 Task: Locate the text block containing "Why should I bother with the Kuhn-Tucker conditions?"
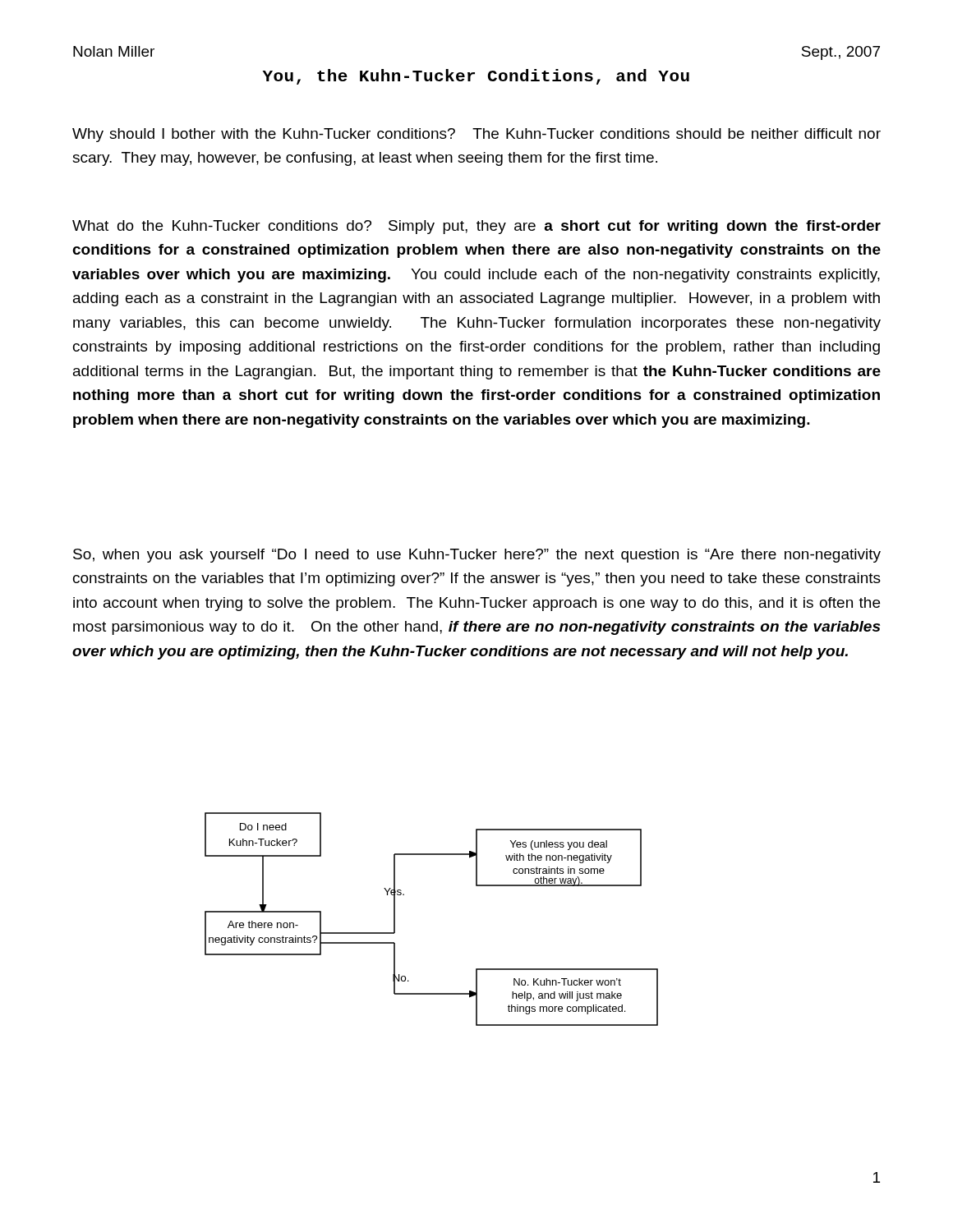click(x=476, y=146)
